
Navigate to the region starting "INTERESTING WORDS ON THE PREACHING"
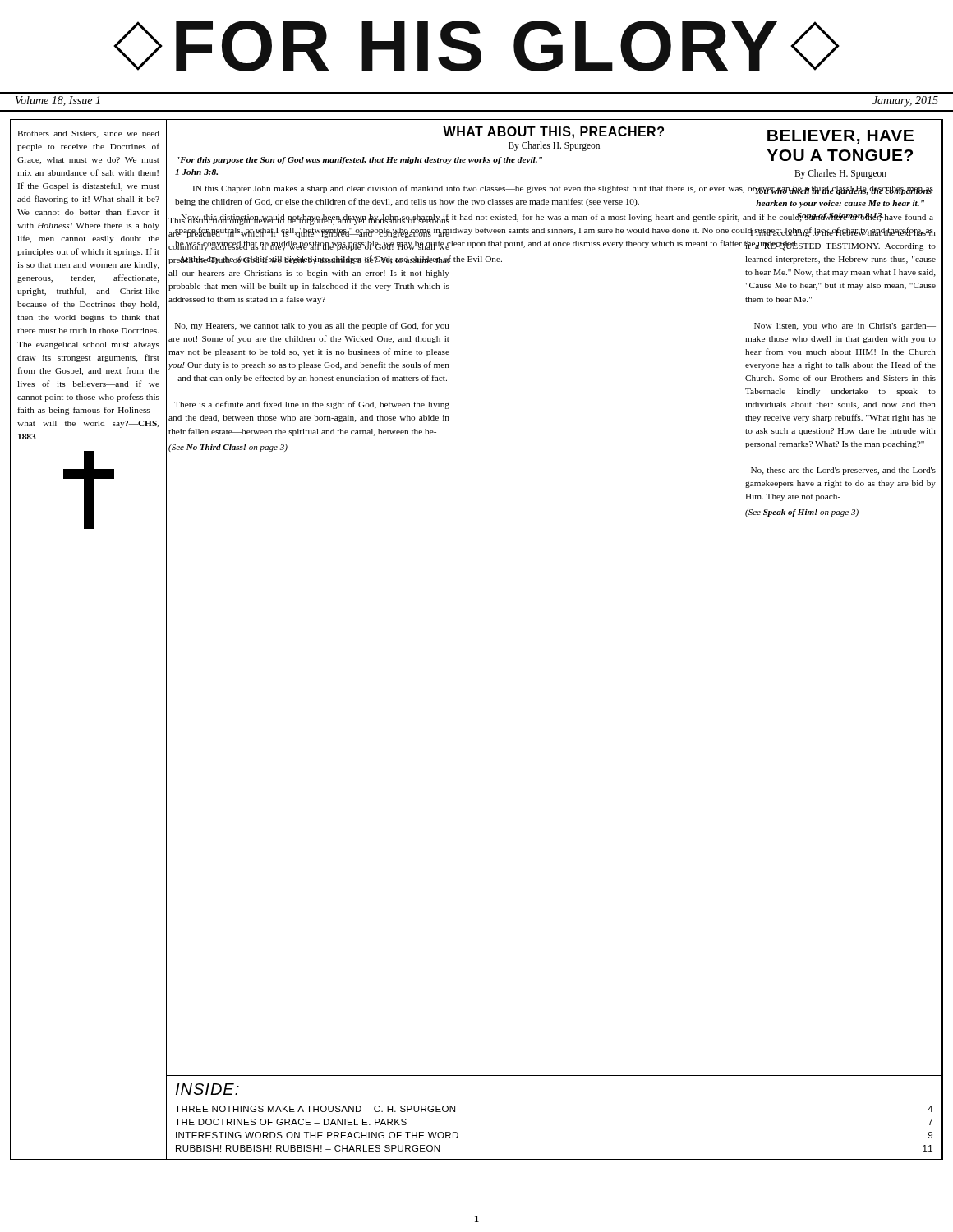tap(320, 1135)
